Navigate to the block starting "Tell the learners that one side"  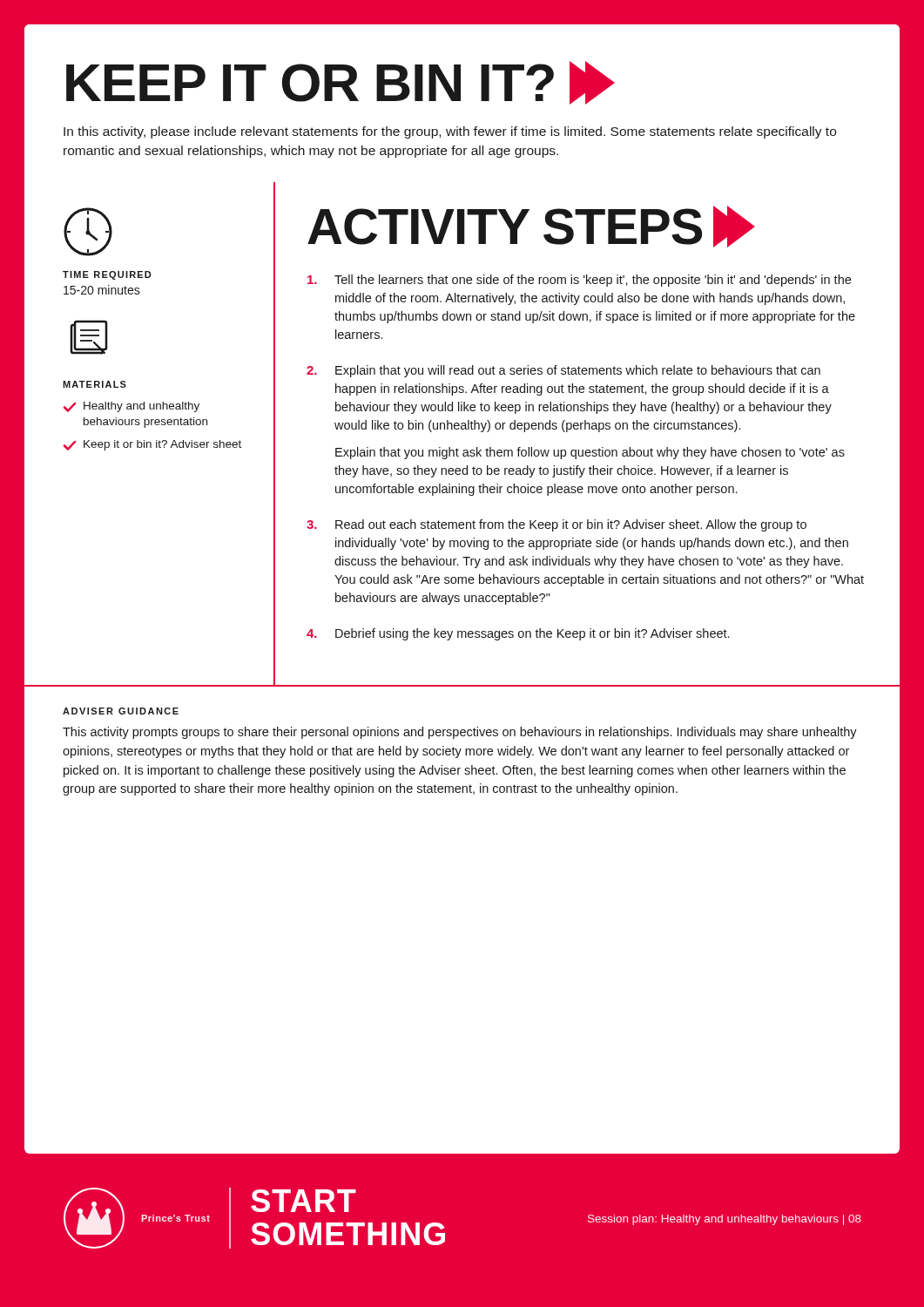(x=586, y=308)
